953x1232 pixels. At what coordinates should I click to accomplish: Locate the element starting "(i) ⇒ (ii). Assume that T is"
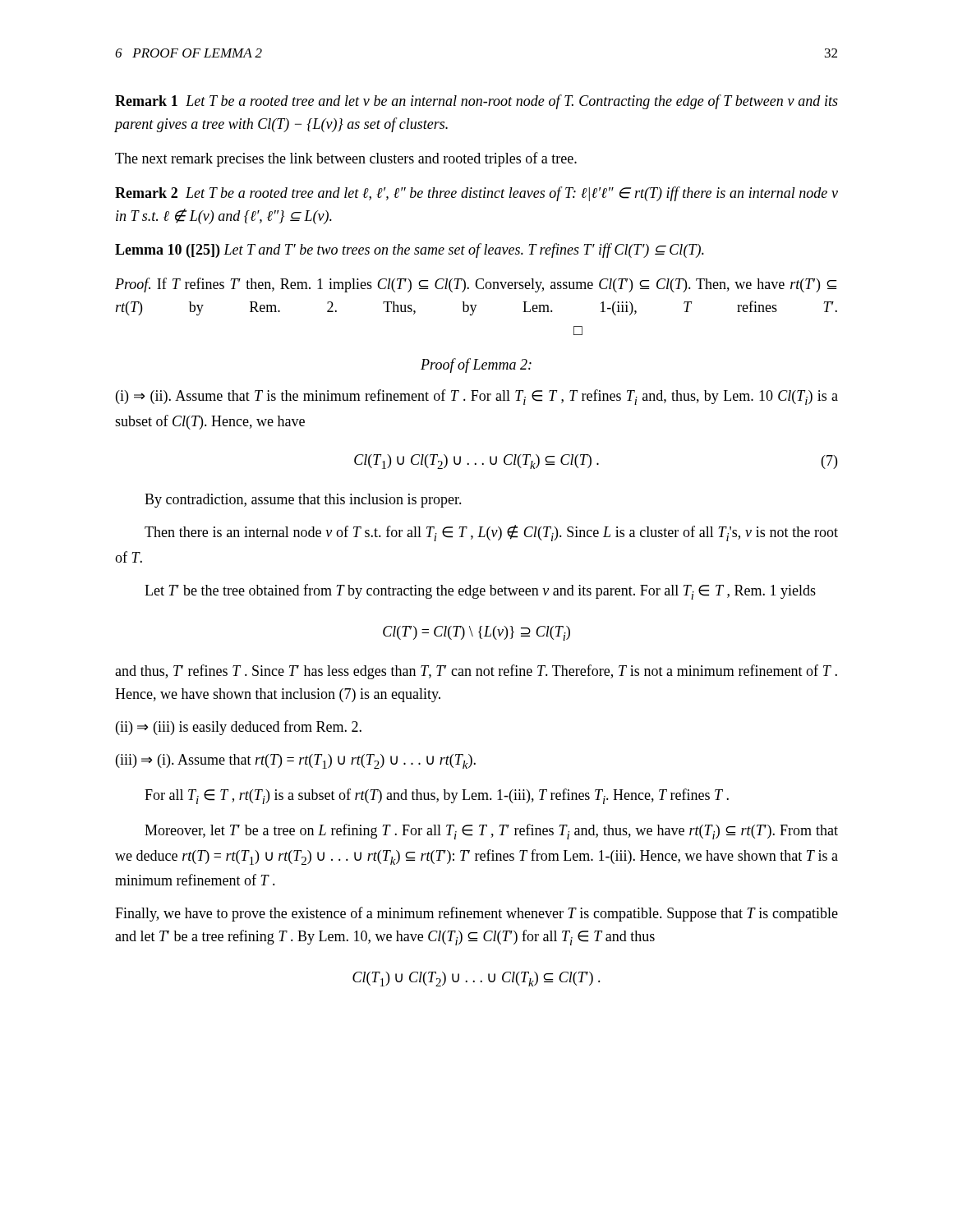(x=476, y=409)
